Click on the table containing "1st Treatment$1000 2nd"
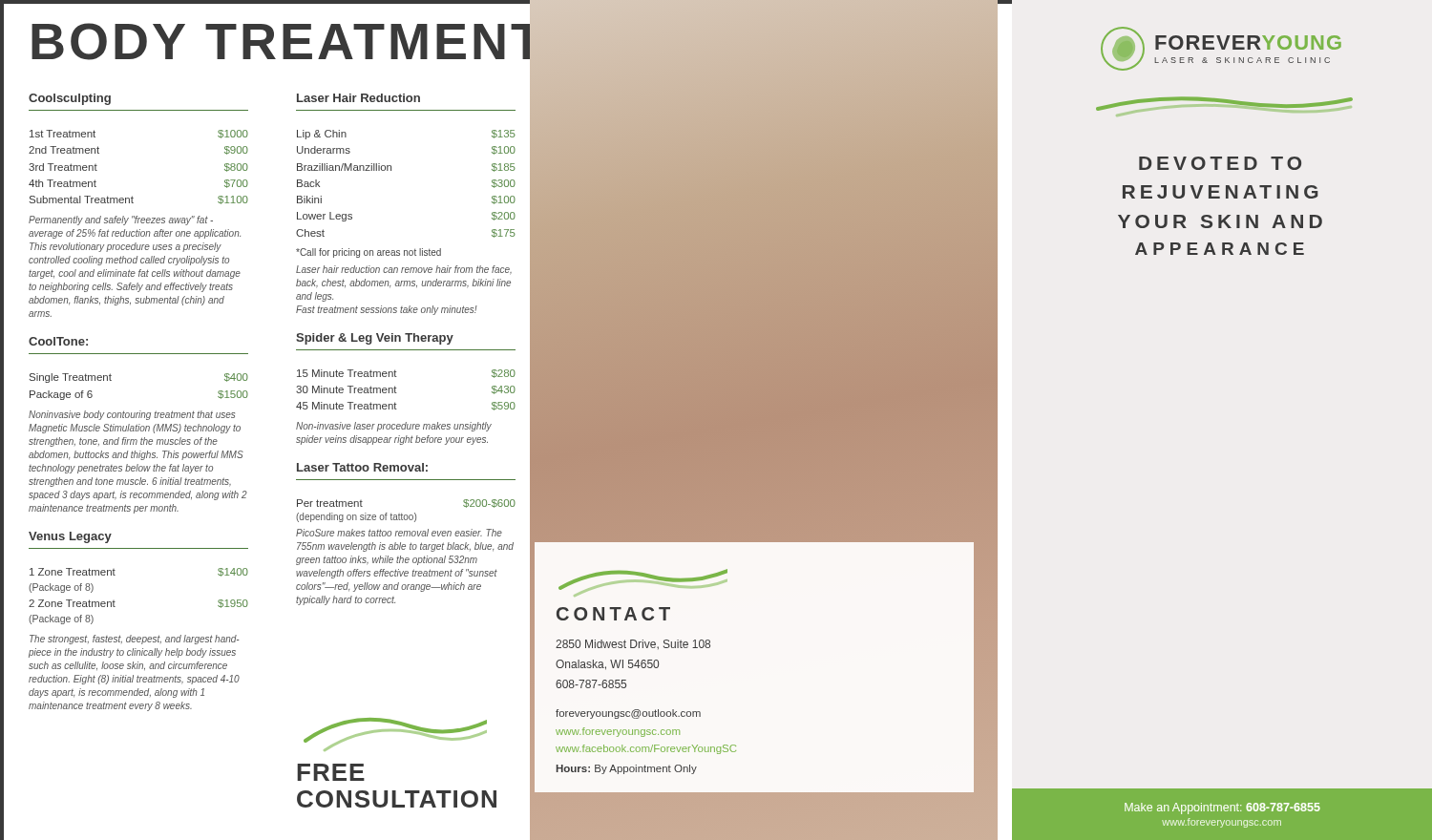The height and width of the screenshot is (840, 1432). pos(138,167)
